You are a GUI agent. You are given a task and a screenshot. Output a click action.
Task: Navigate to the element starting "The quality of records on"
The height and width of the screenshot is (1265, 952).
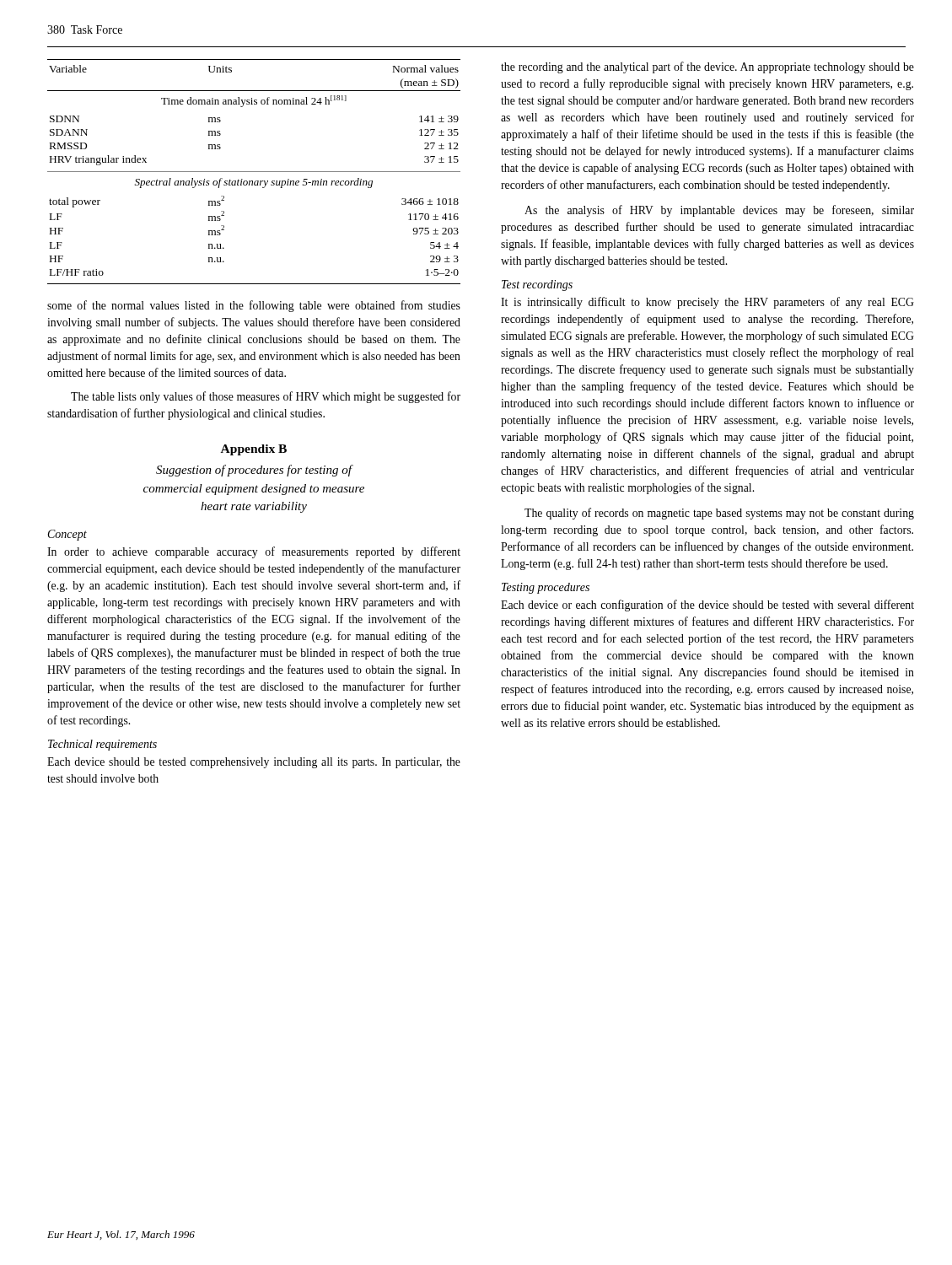[x=707, y=539]
